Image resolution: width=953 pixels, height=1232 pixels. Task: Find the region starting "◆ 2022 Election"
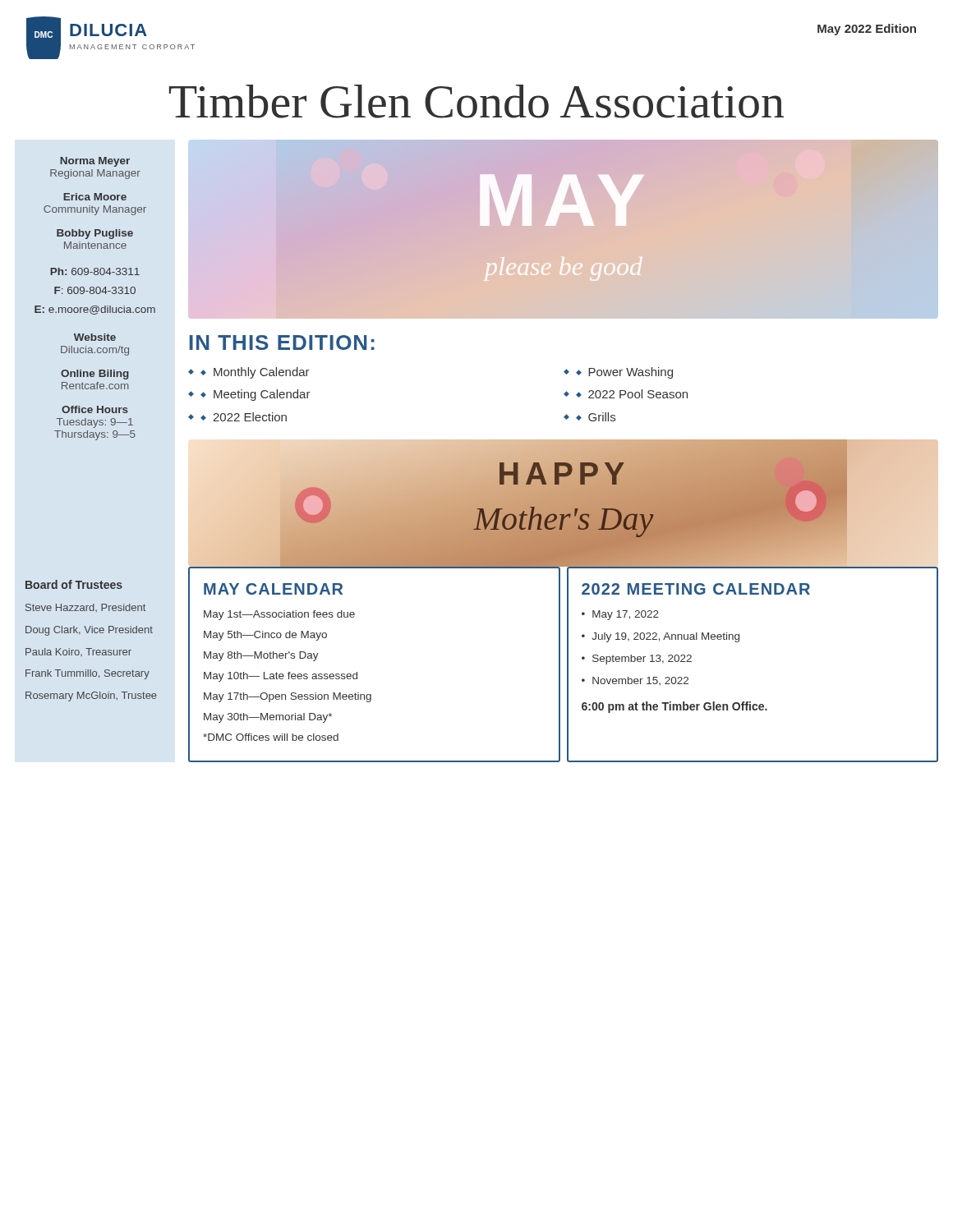[x=244, y=417]
